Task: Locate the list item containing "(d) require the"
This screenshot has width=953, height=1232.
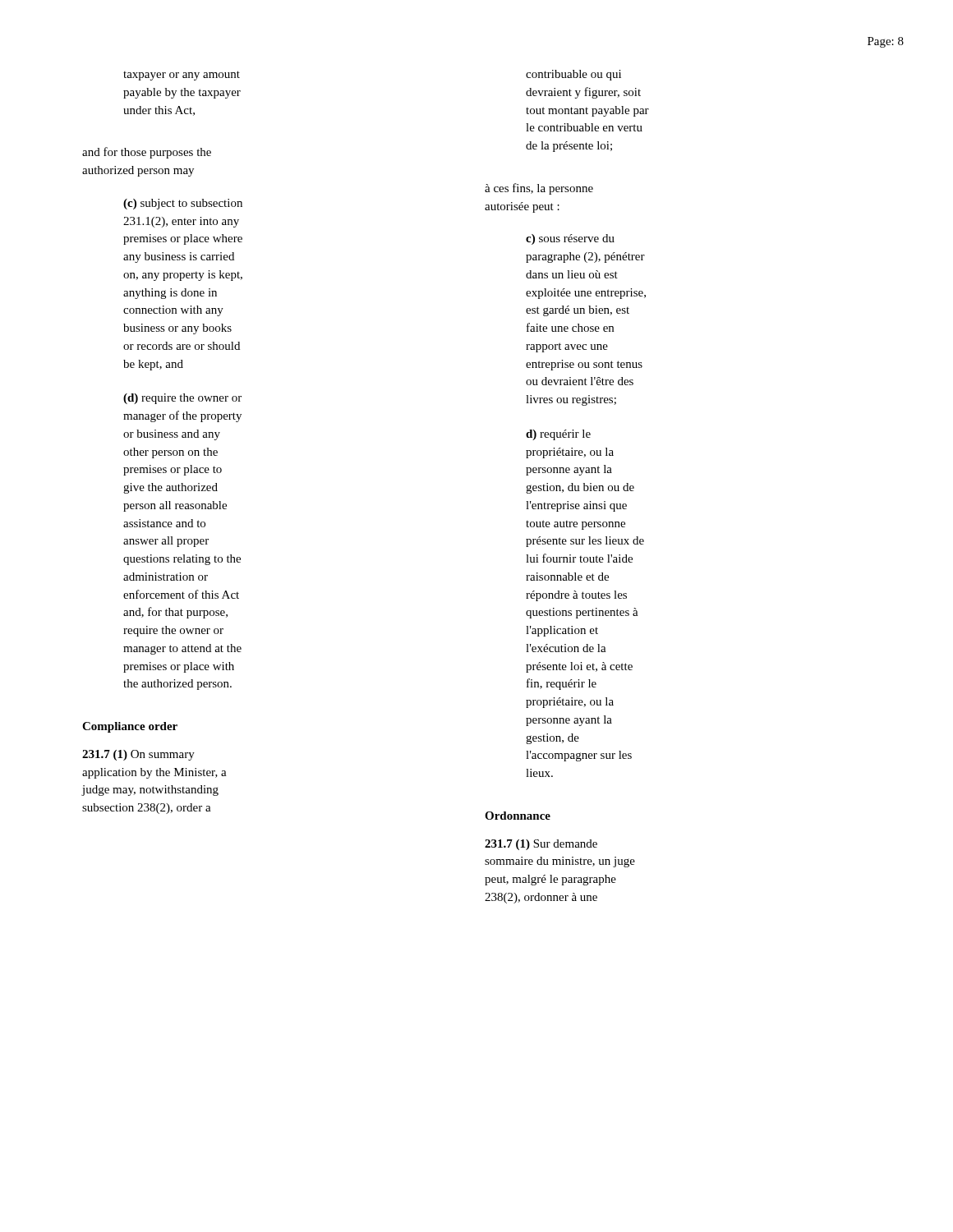Action: click(x=183, y=541)
